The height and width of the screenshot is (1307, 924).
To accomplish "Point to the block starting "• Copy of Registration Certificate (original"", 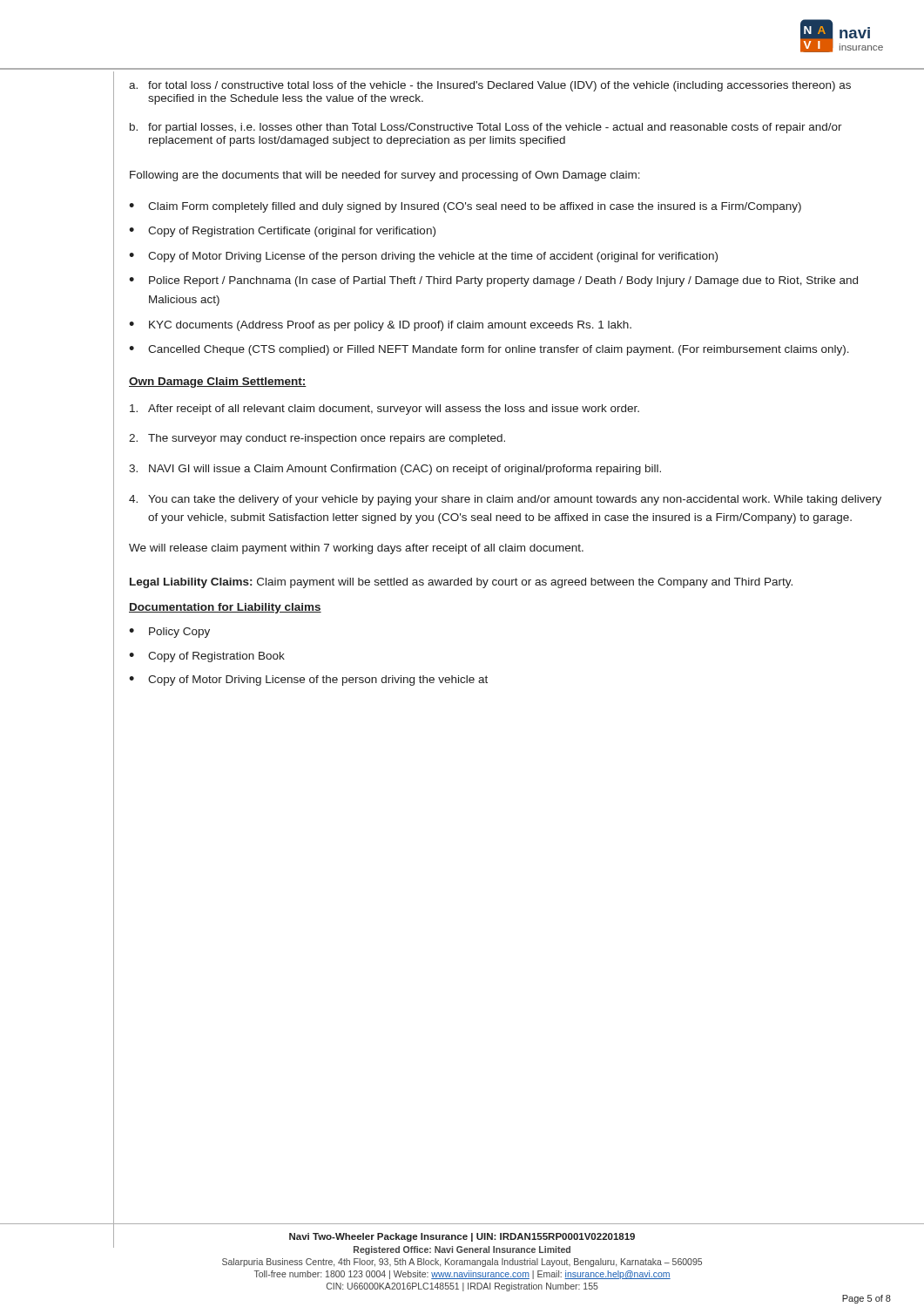I will click(x=283, y=231).
